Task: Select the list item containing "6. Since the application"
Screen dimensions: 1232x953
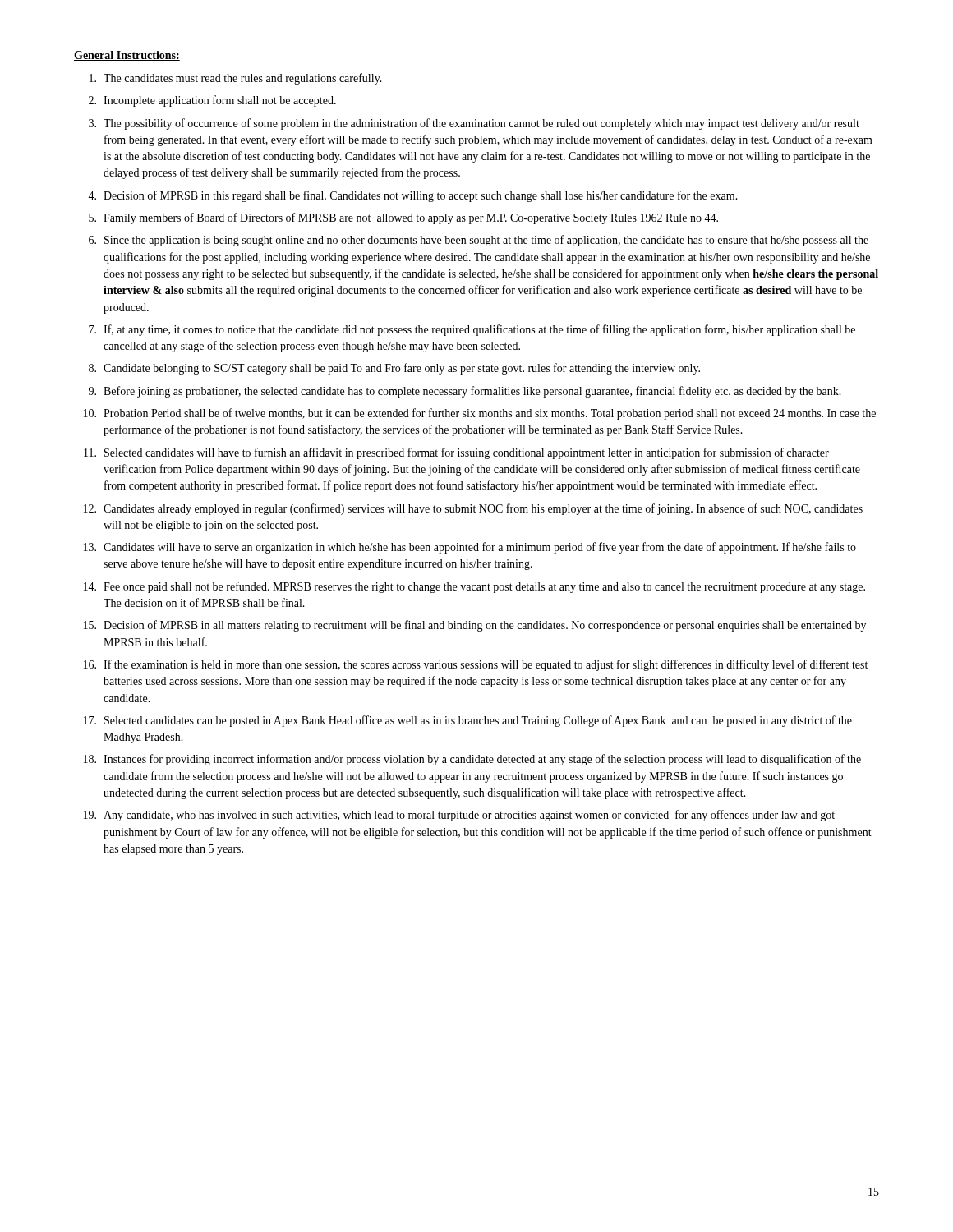Action: point(476,274)
